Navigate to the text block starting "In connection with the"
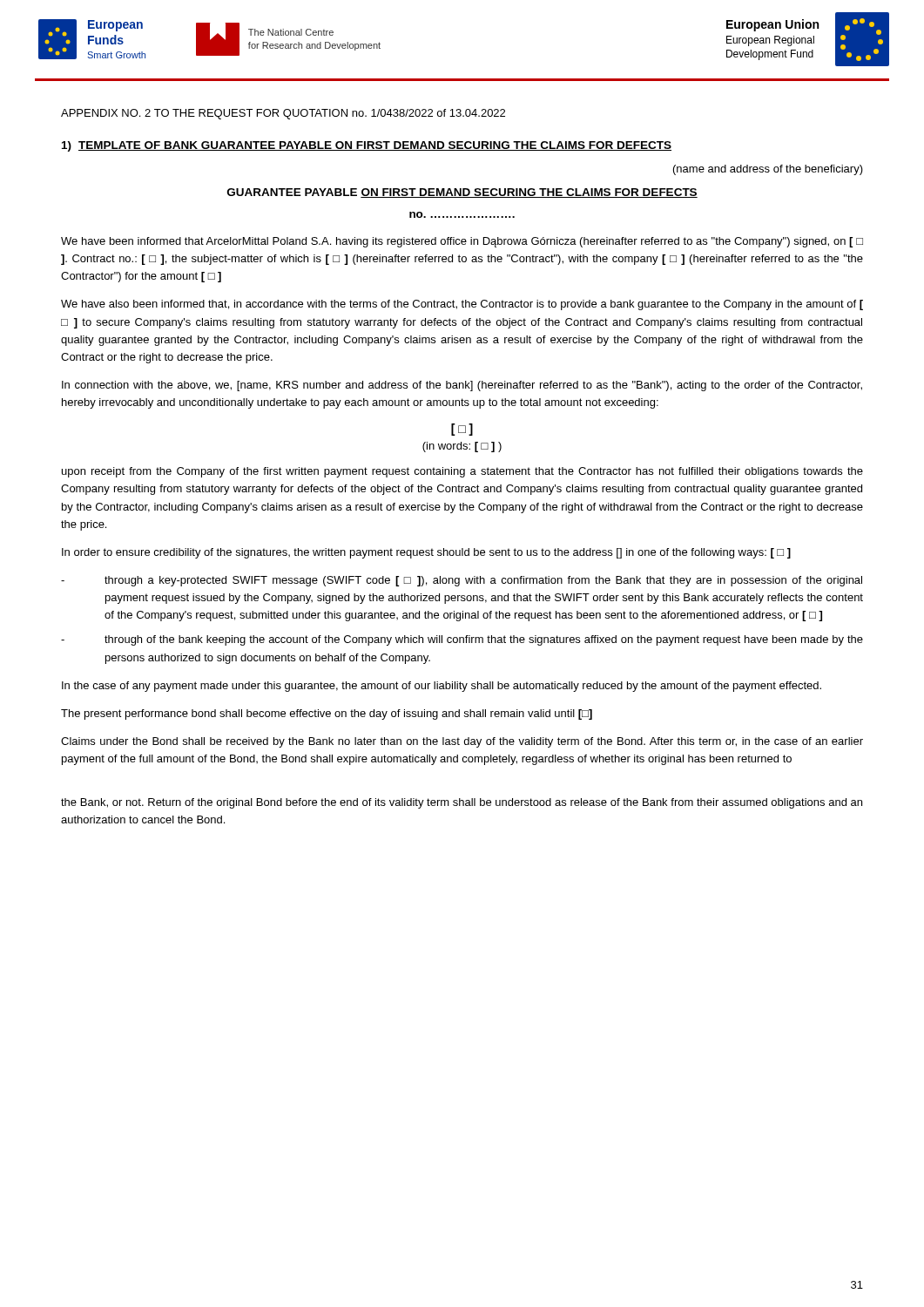 [462, 393]
